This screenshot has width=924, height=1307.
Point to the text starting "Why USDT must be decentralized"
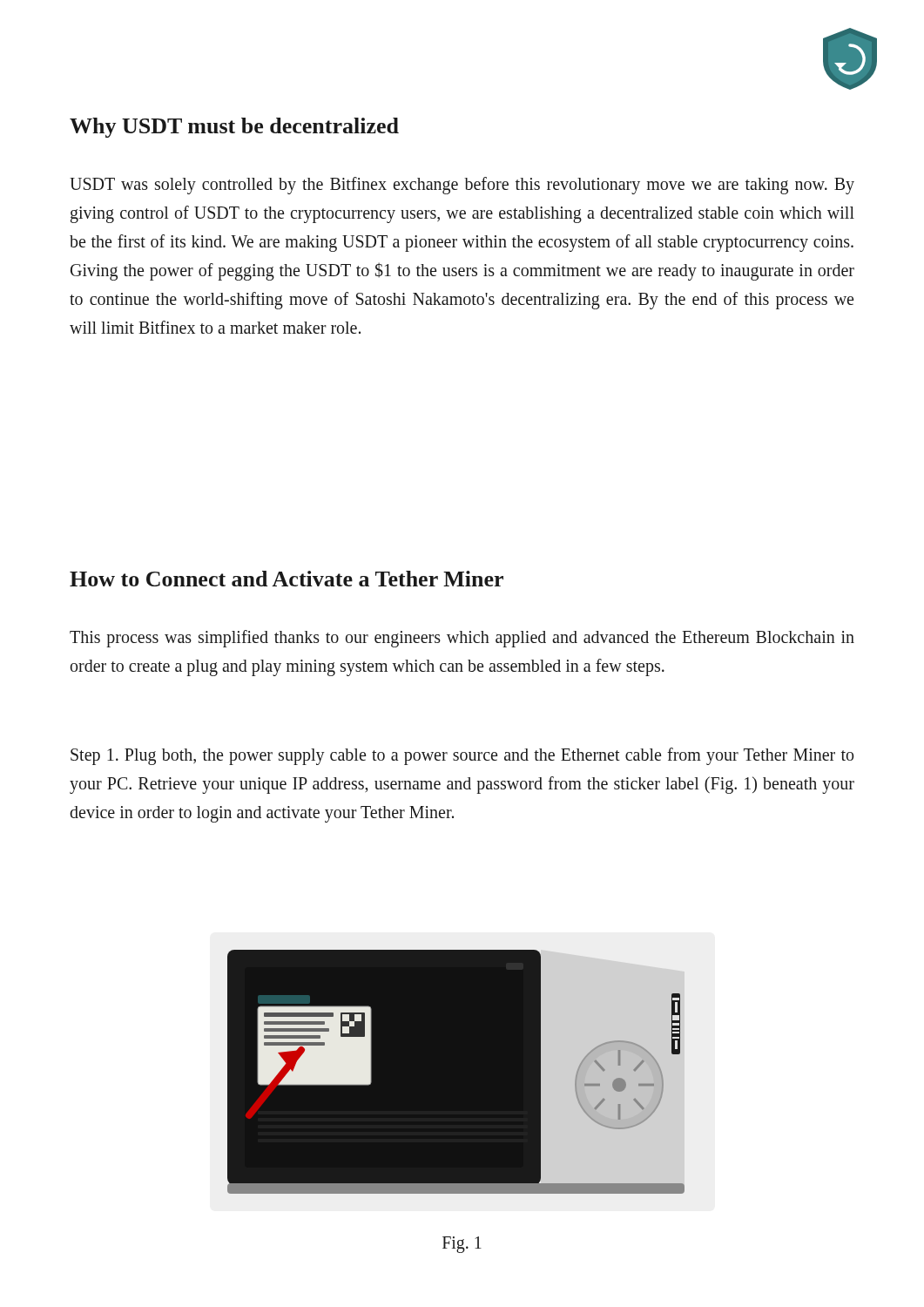coord(234,128)
